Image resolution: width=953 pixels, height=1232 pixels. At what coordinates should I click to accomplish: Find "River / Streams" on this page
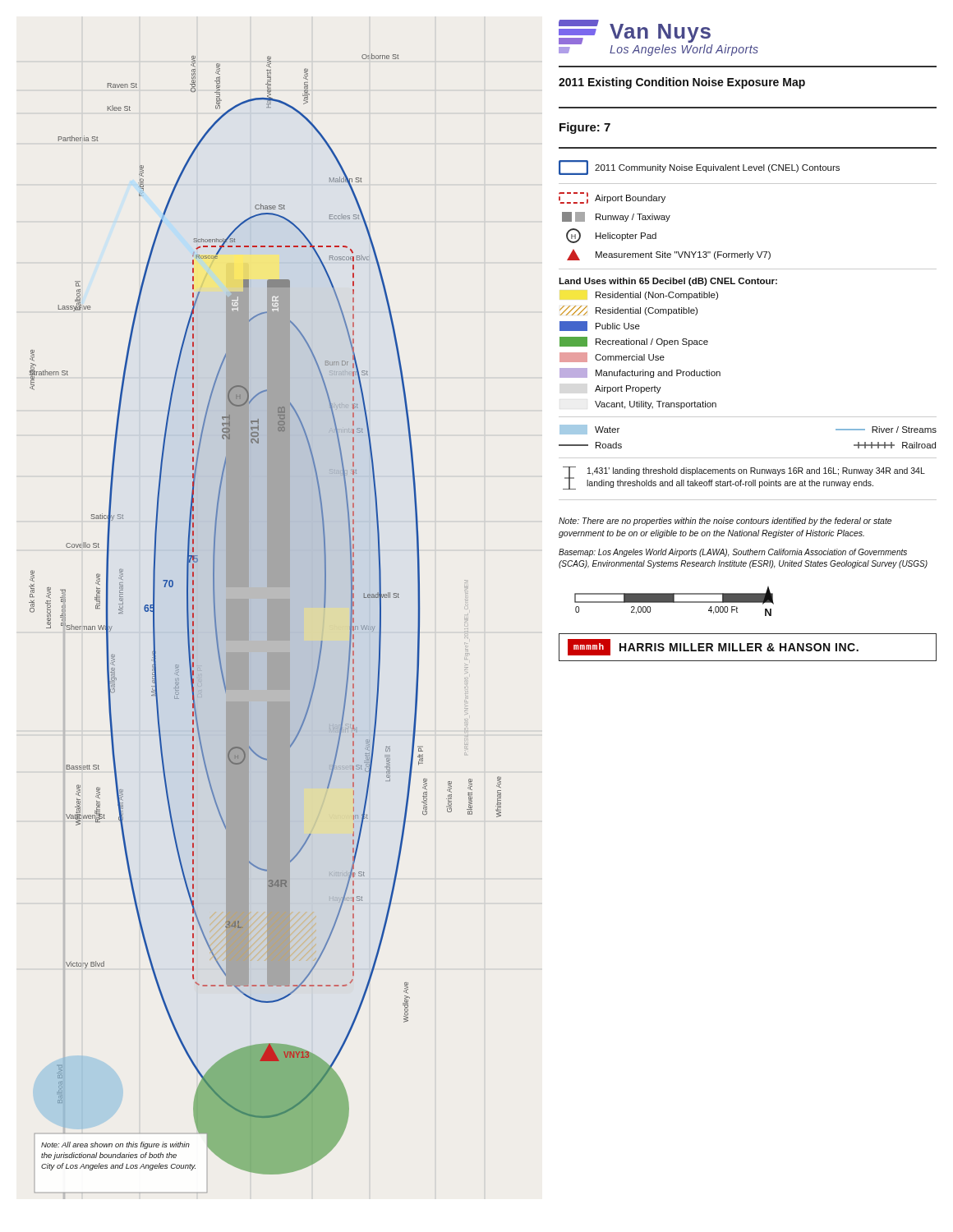click(x=886, y=430)
